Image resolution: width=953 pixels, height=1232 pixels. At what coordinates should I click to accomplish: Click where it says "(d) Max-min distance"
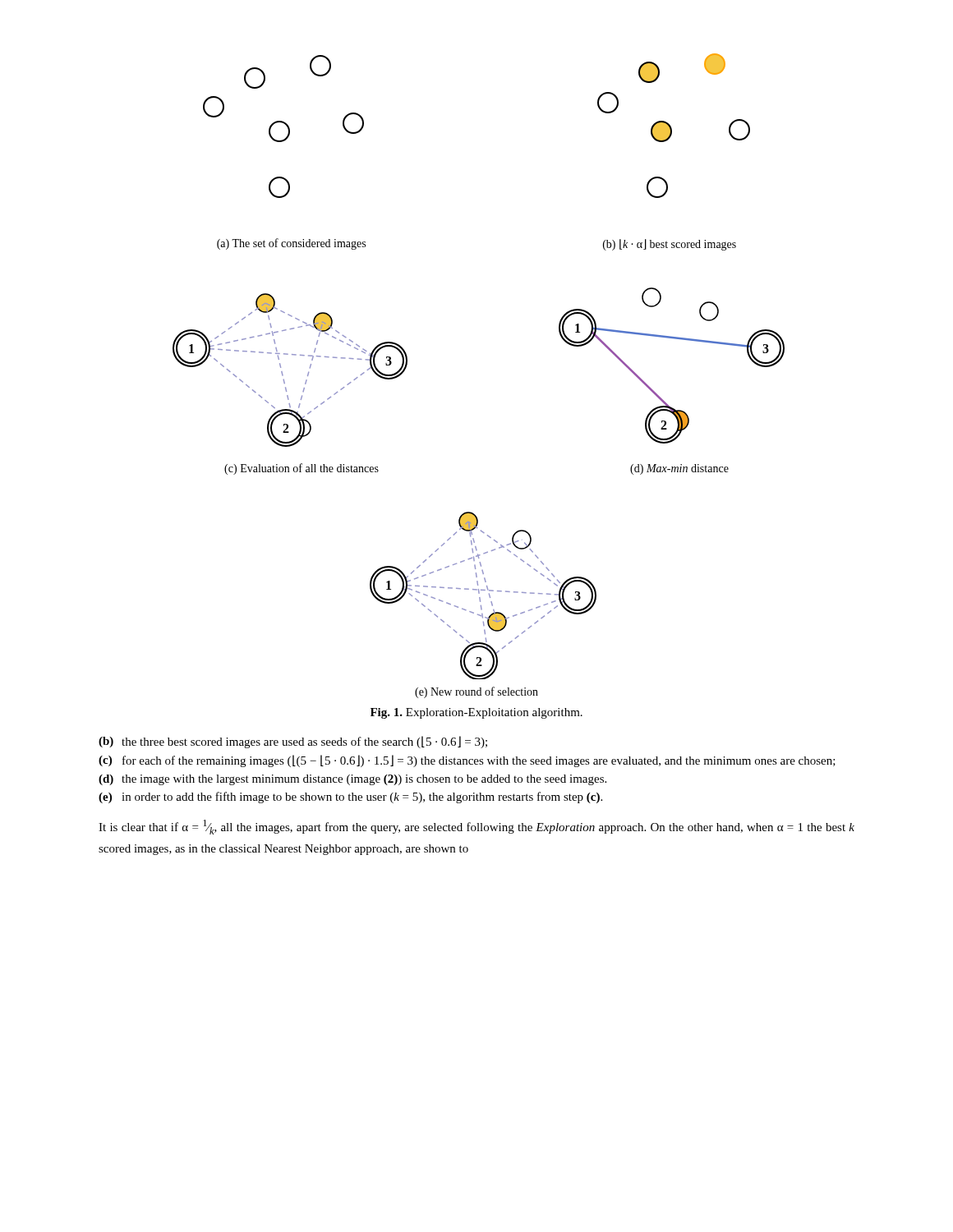(679, 469)
